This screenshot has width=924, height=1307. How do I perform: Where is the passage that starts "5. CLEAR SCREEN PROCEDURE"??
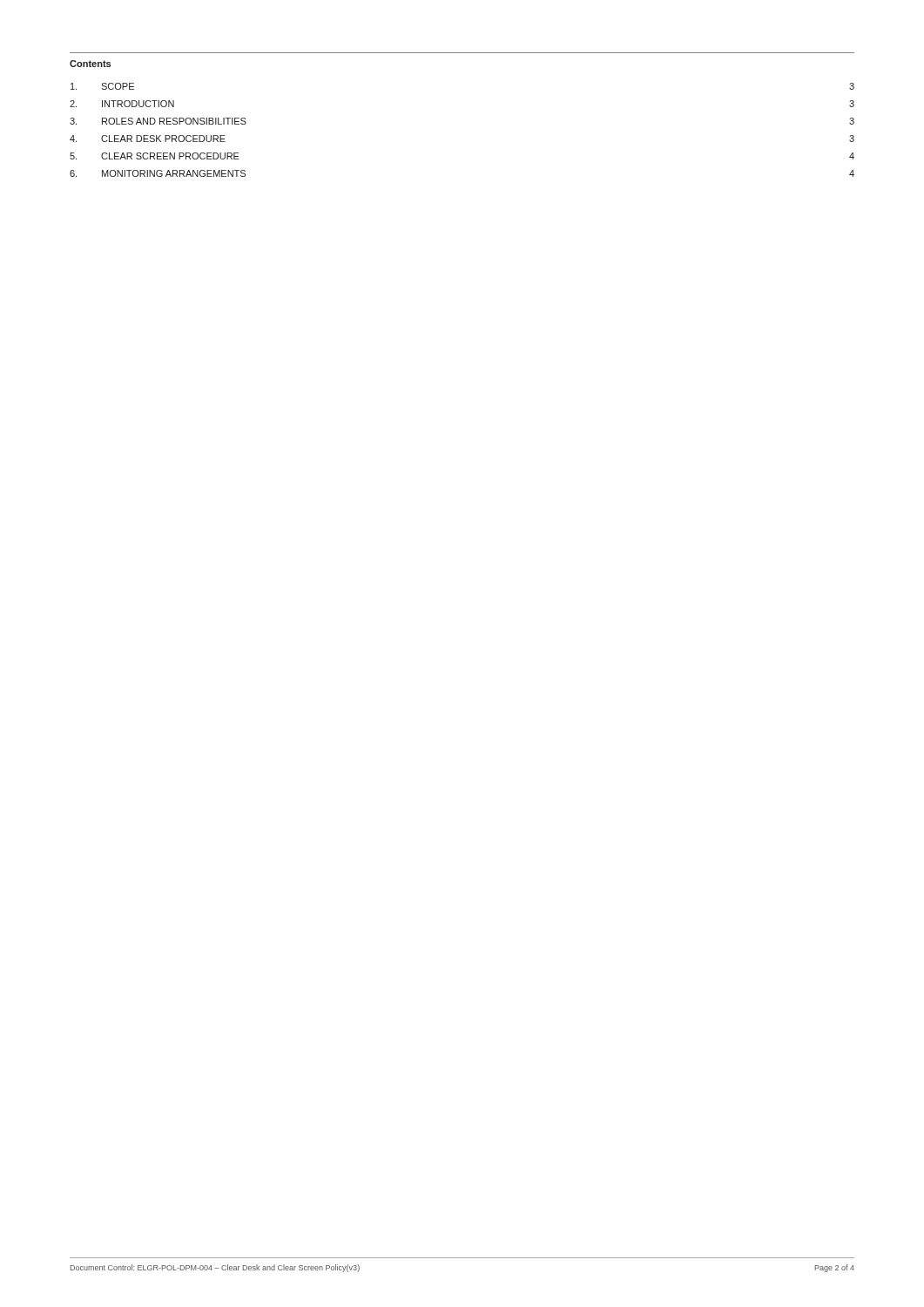coord(172,156)
